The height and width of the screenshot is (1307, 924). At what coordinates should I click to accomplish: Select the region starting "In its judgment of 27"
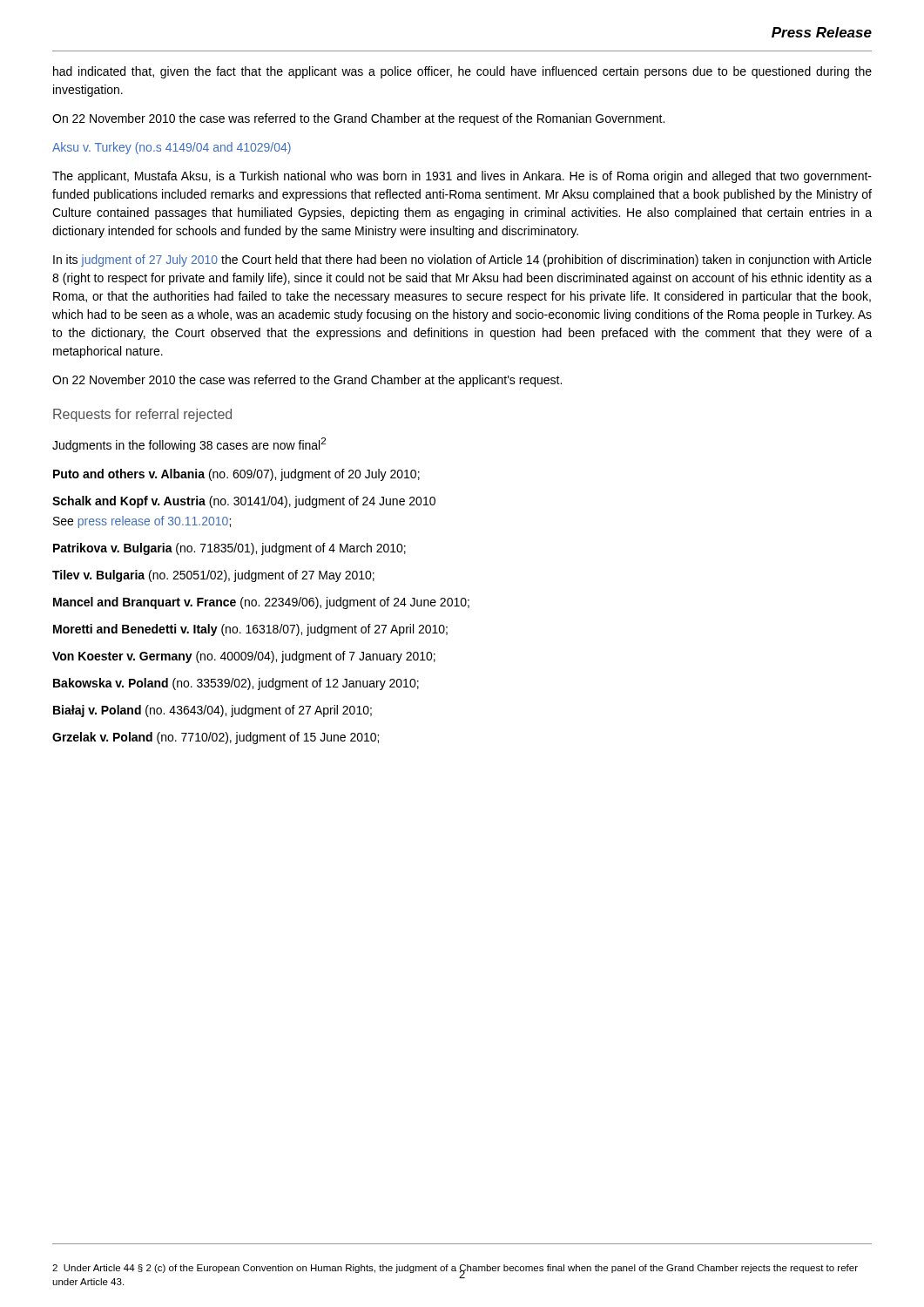(462, 306)
